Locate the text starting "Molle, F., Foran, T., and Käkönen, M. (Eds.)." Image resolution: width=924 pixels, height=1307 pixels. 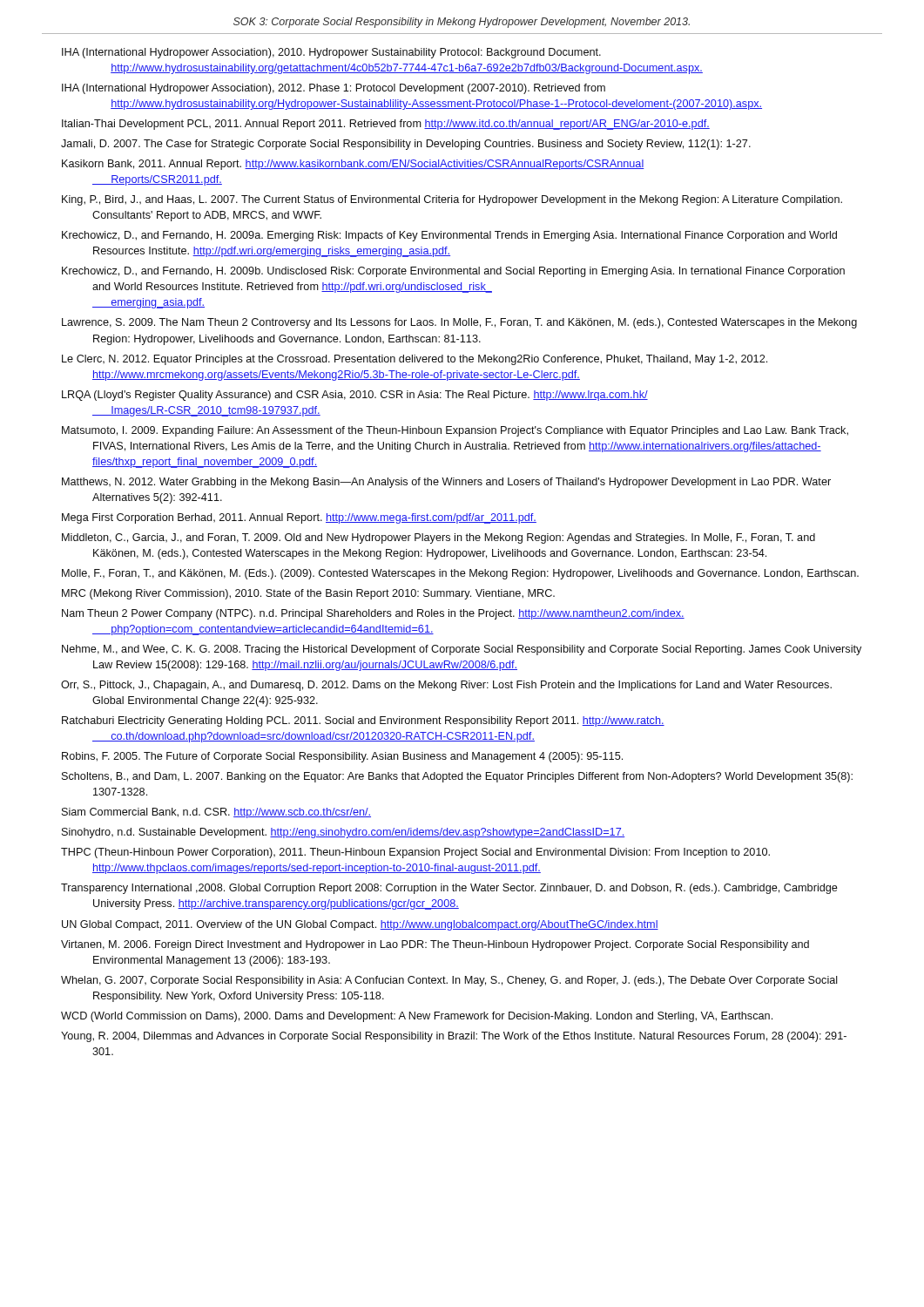tap(460, 573)
